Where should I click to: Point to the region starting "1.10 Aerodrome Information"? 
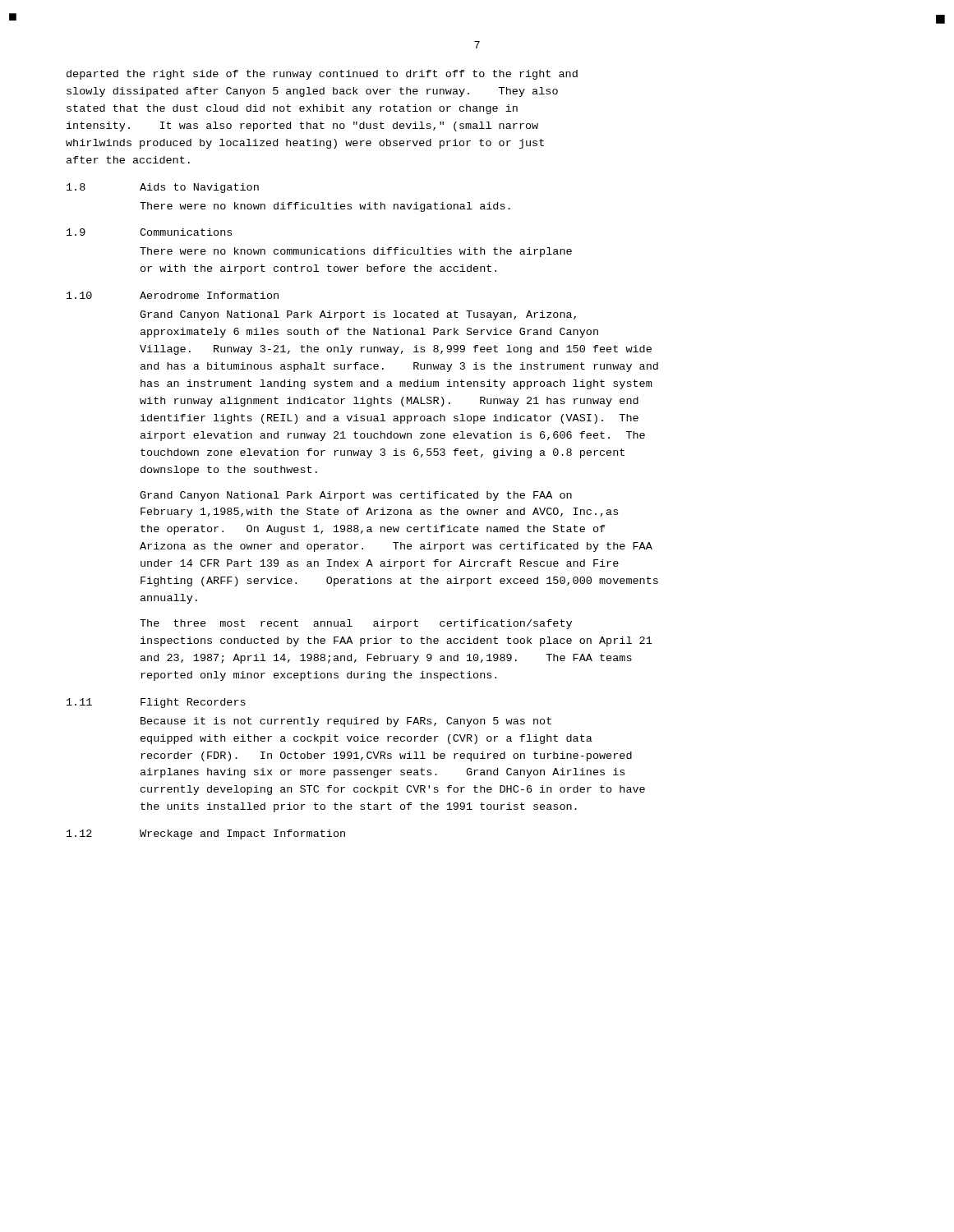tap(173, 296)
